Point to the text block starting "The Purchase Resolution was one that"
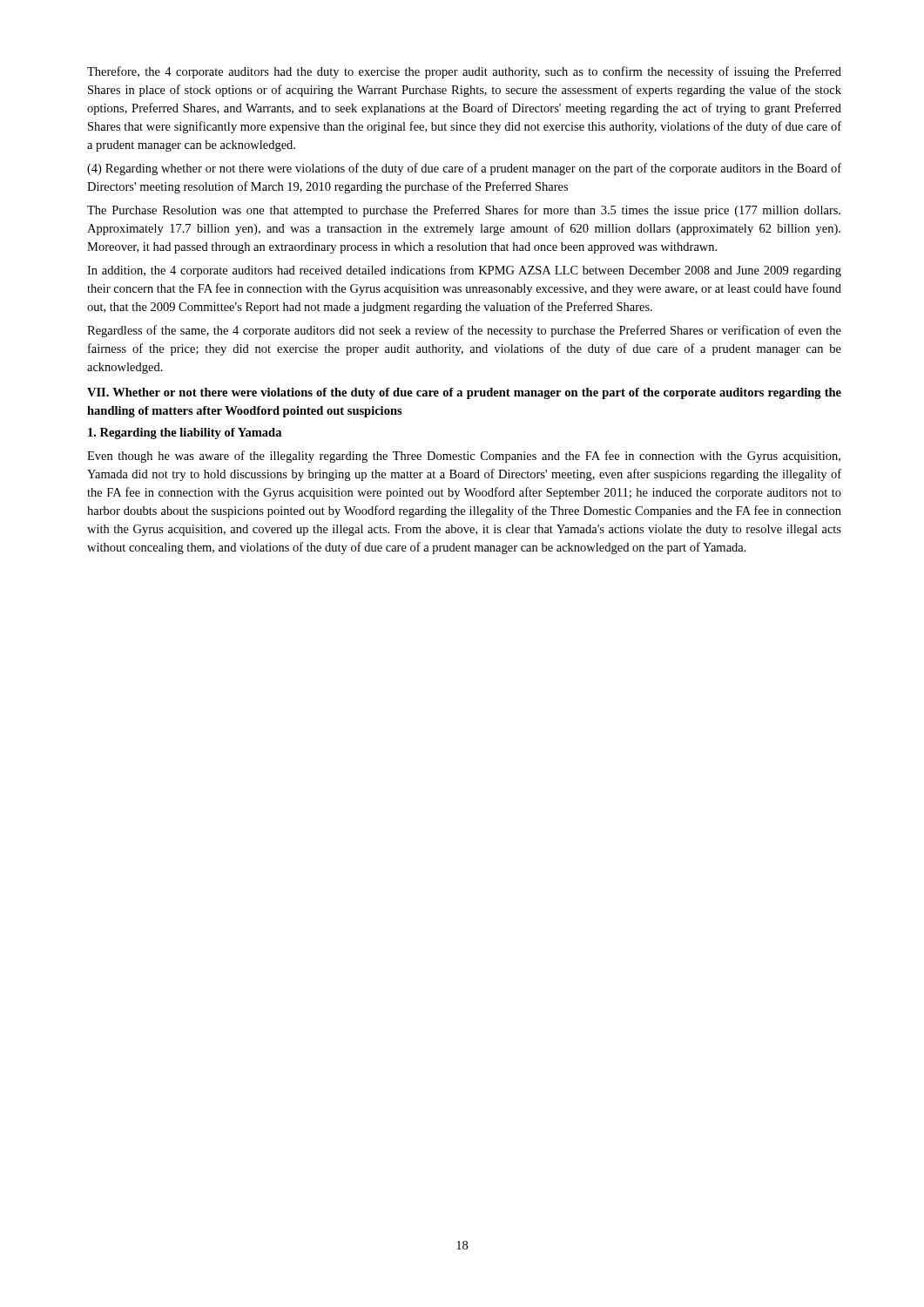 tap(464, 229)
